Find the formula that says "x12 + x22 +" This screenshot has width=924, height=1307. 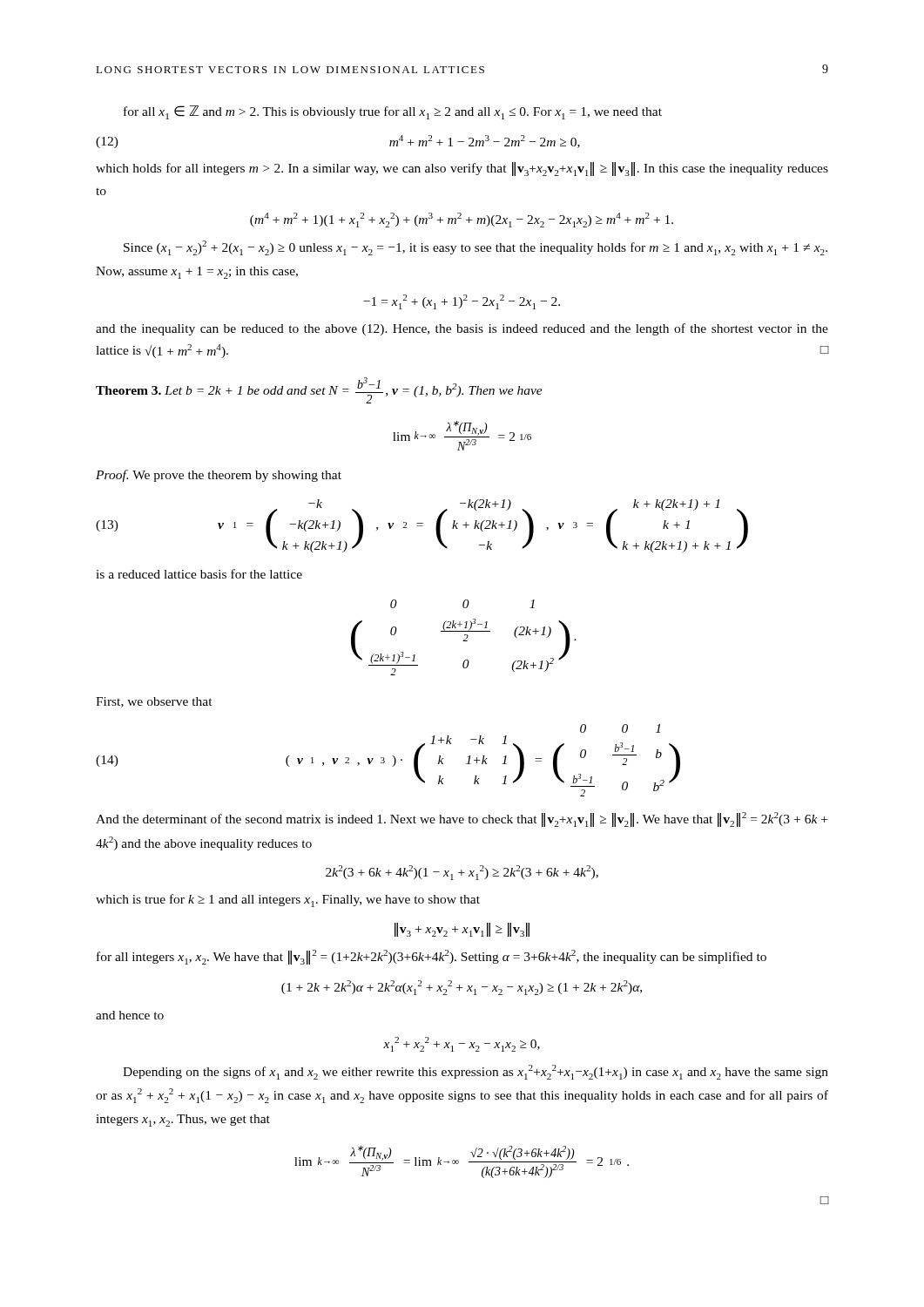point(462,1044)
